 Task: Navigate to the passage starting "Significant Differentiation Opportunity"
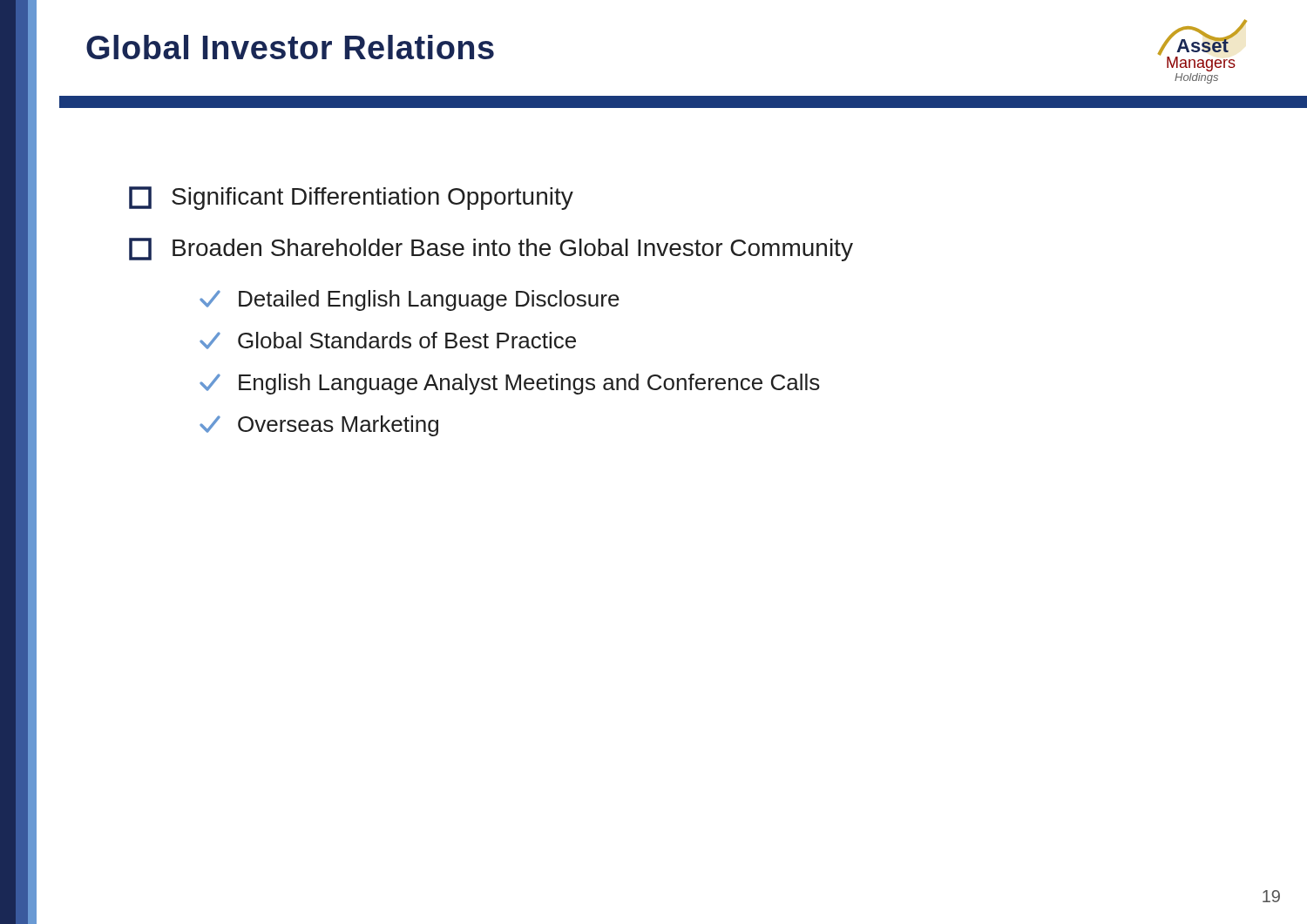tap(351, 199)
